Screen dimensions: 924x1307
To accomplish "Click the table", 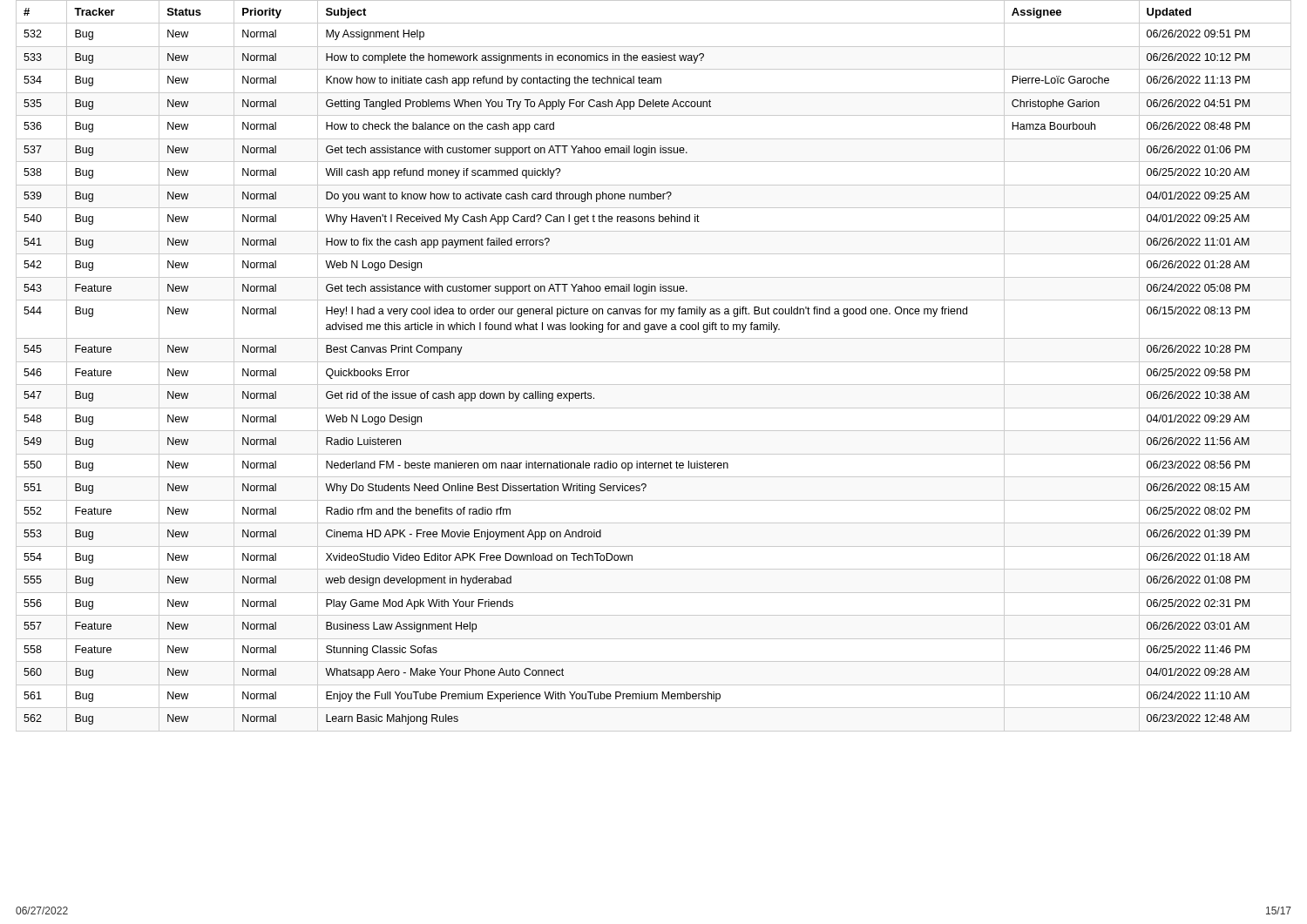I will [x=654, y=366].
